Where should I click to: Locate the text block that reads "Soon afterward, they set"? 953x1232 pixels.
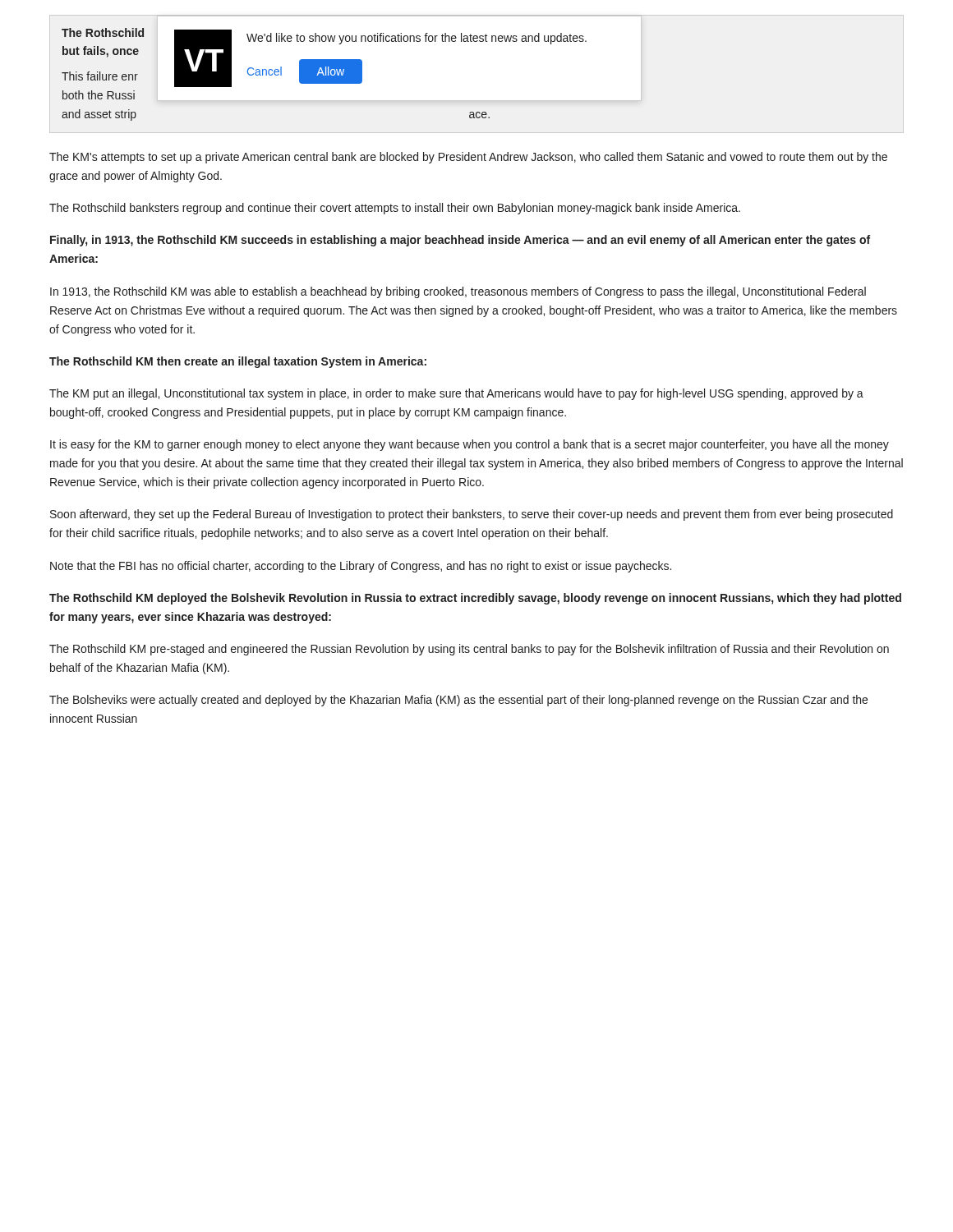click(x=471, y=524)
